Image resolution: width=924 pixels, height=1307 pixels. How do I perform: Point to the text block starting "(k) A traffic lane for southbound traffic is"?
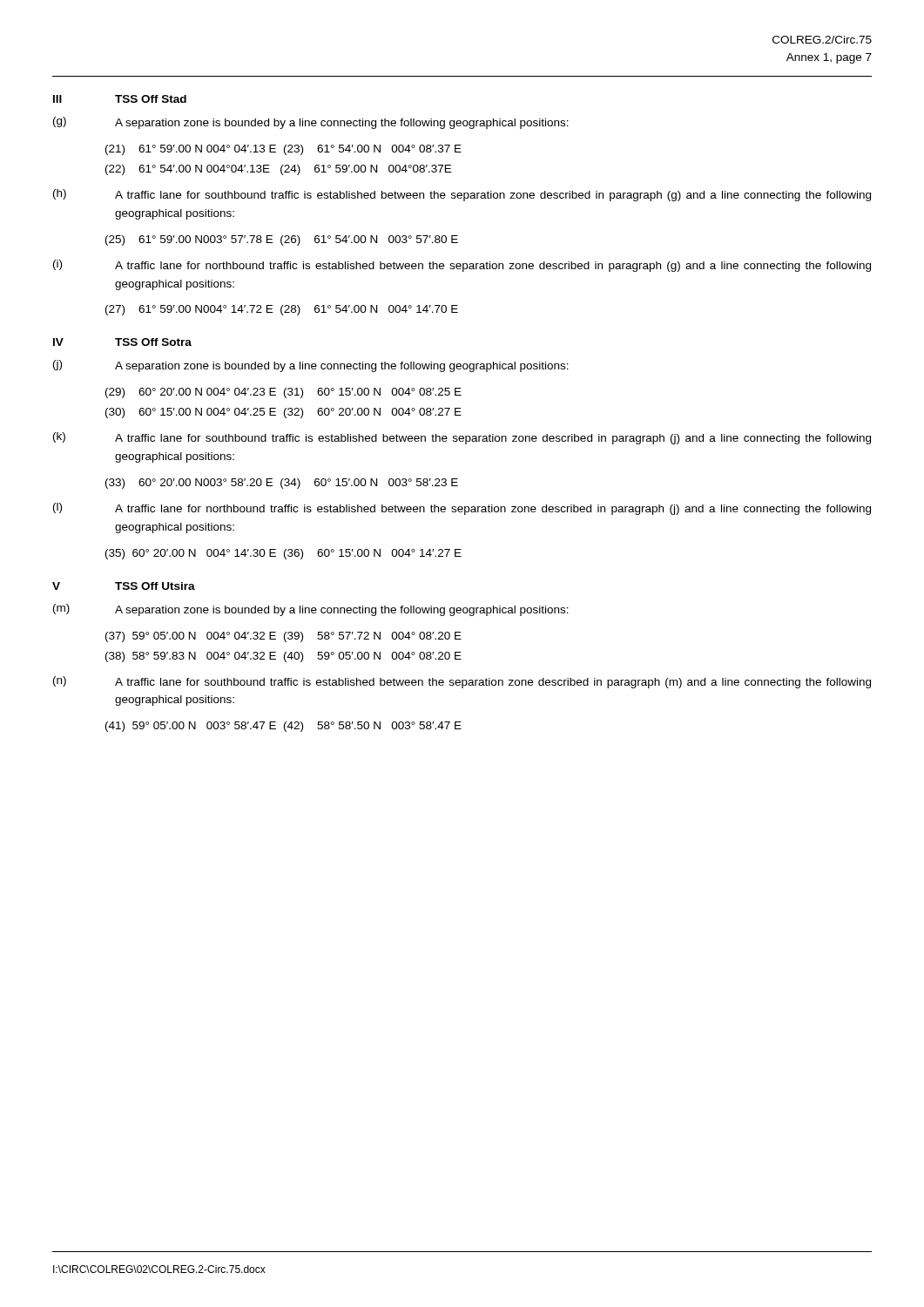click(462, 448)
